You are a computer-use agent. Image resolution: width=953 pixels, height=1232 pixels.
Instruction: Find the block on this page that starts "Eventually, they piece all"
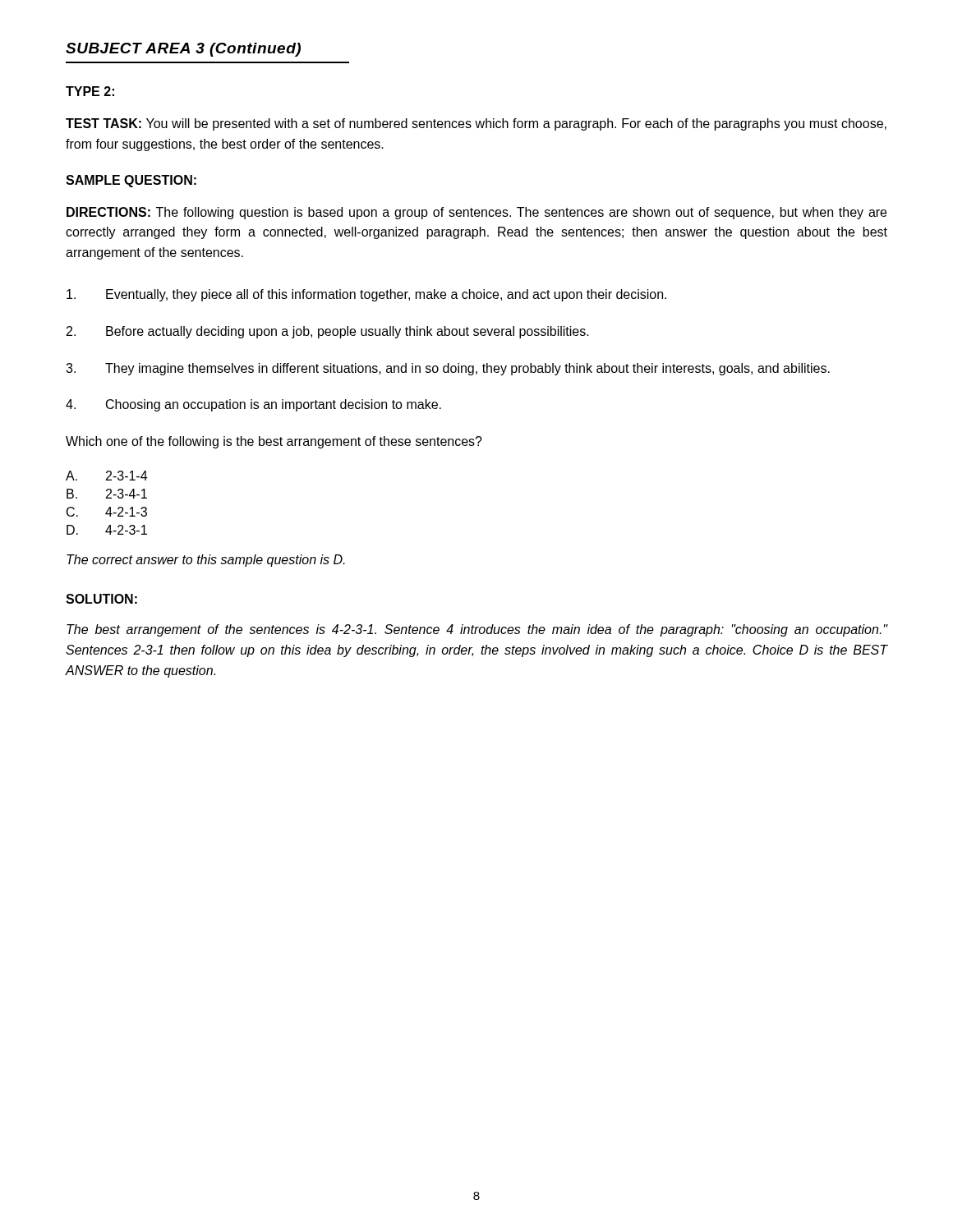click(476, 295)
